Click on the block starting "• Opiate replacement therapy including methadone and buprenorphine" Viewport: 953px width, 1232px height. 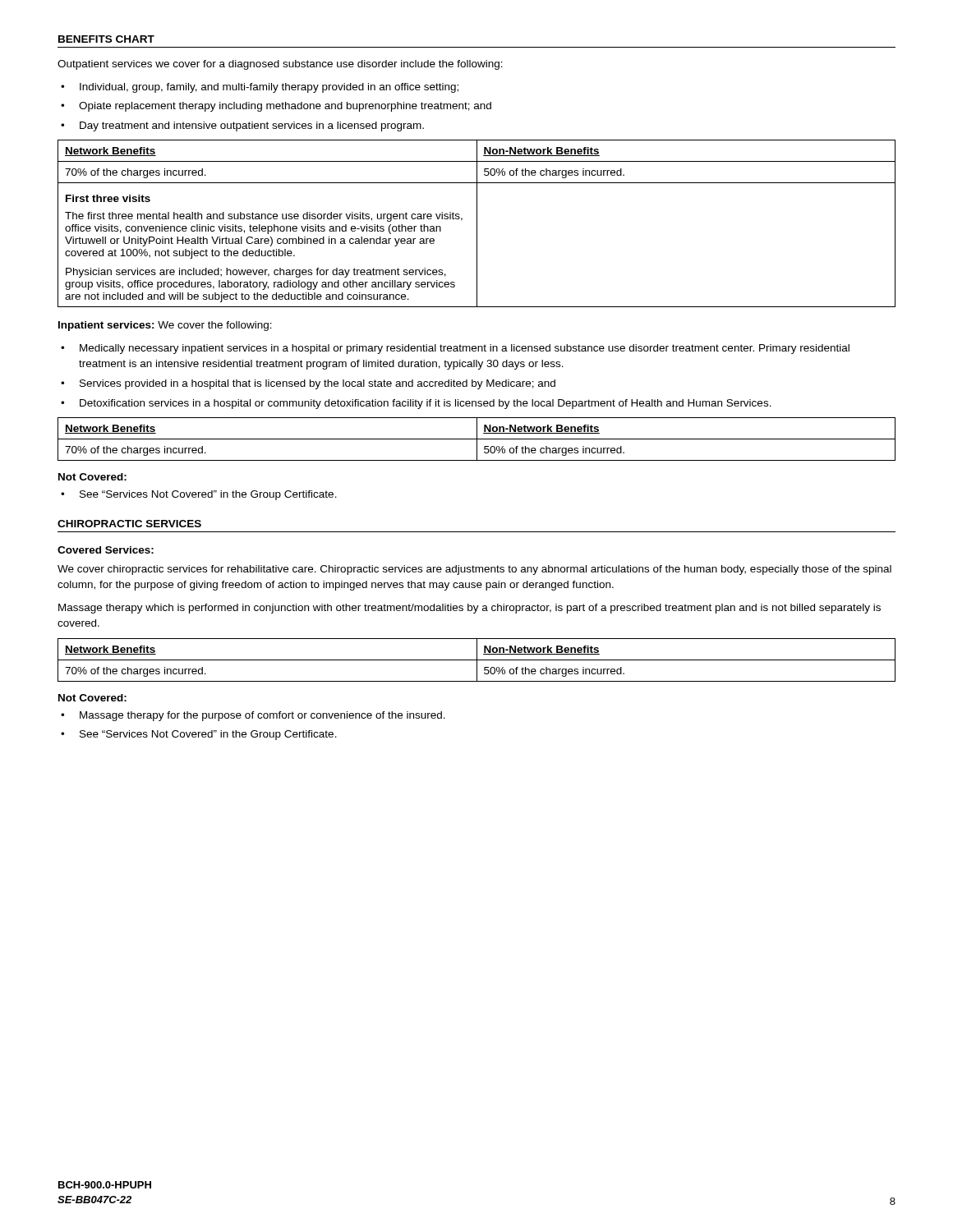[x=476, y=106]
